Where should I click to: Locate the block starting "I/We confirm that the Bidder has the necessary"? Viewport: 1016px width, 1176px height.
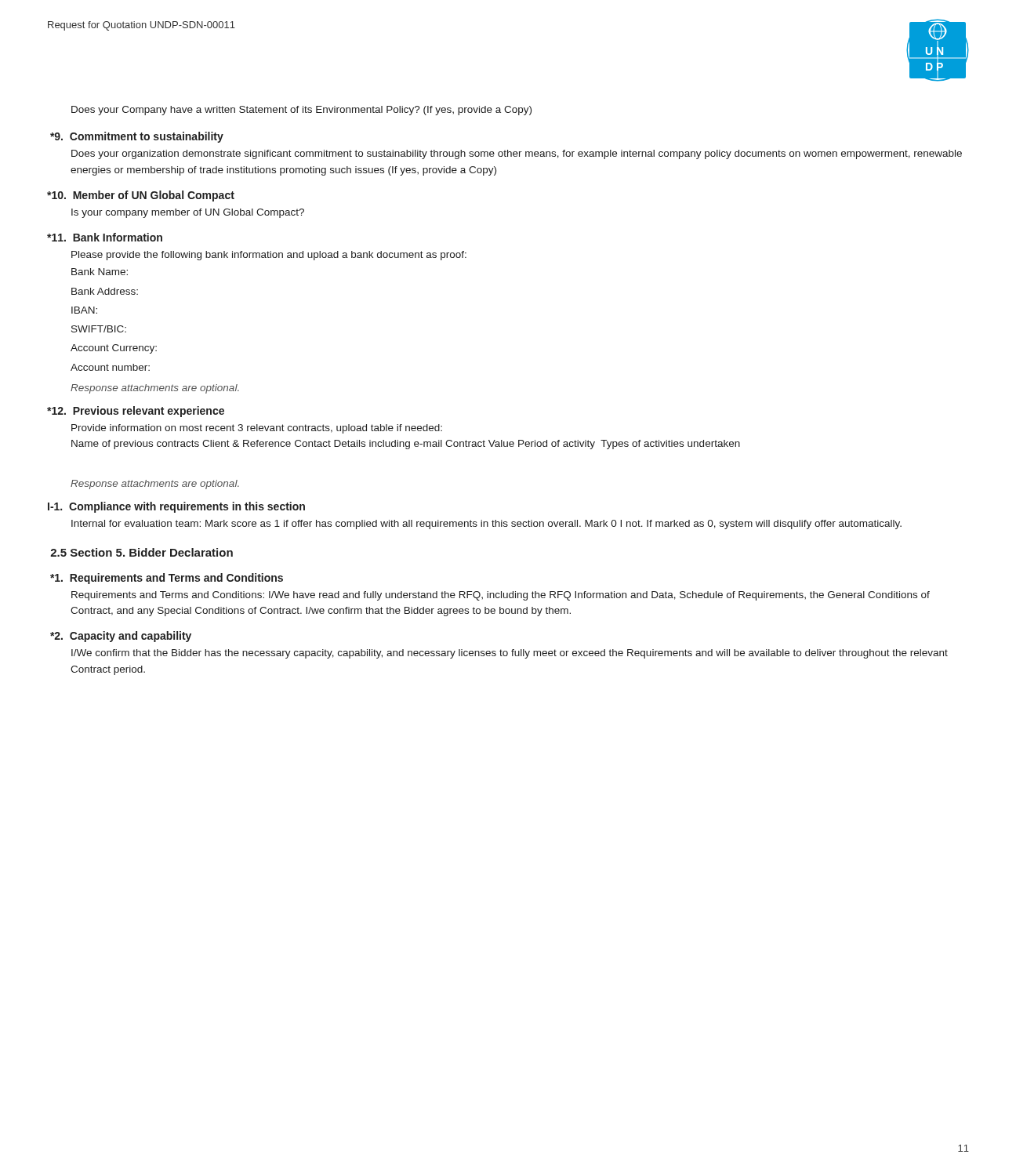509,661
